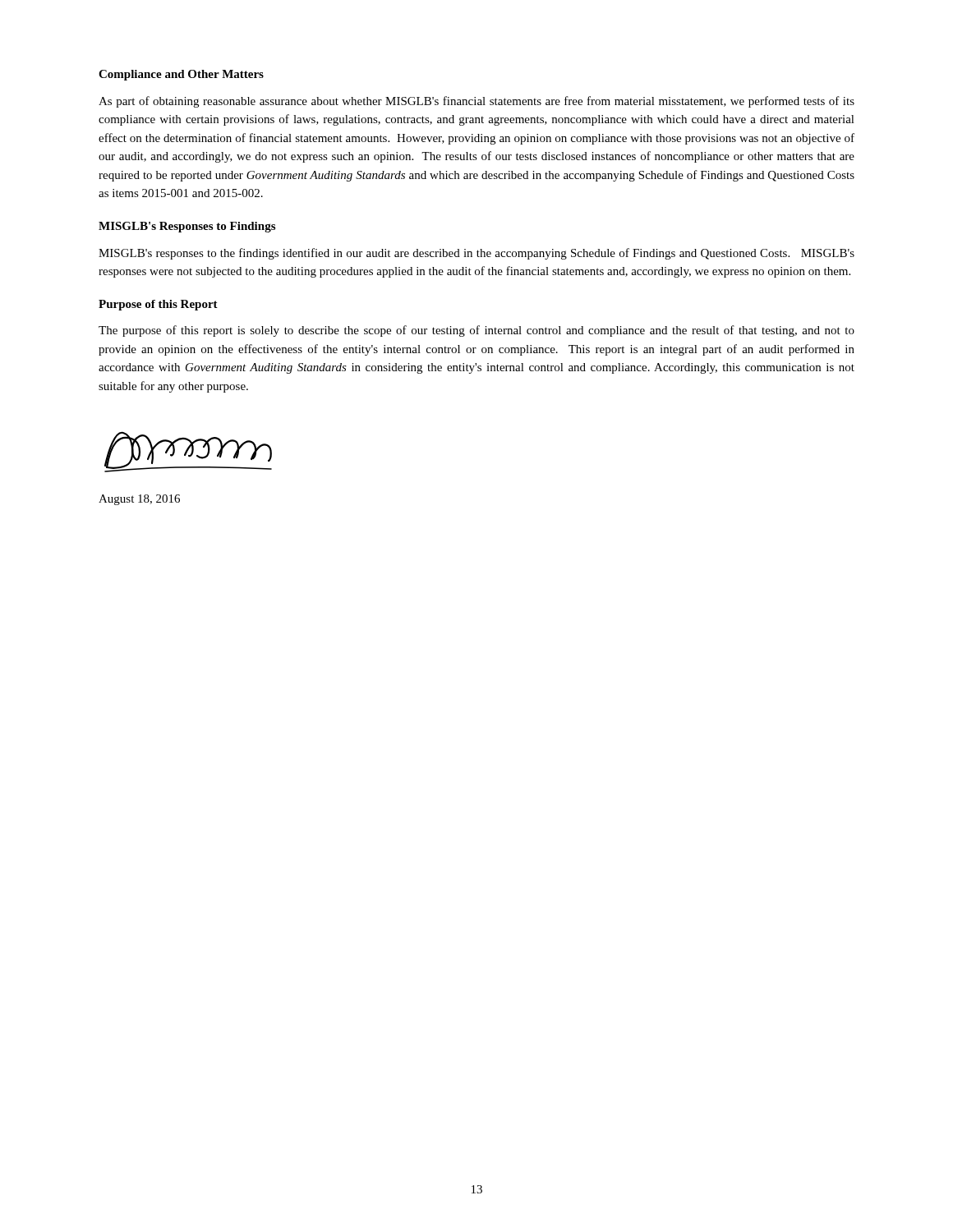Find the region starting "As part of obtaining reasonable assurance about whether"
The image size is (953, 1232).
tap(476, 147)
